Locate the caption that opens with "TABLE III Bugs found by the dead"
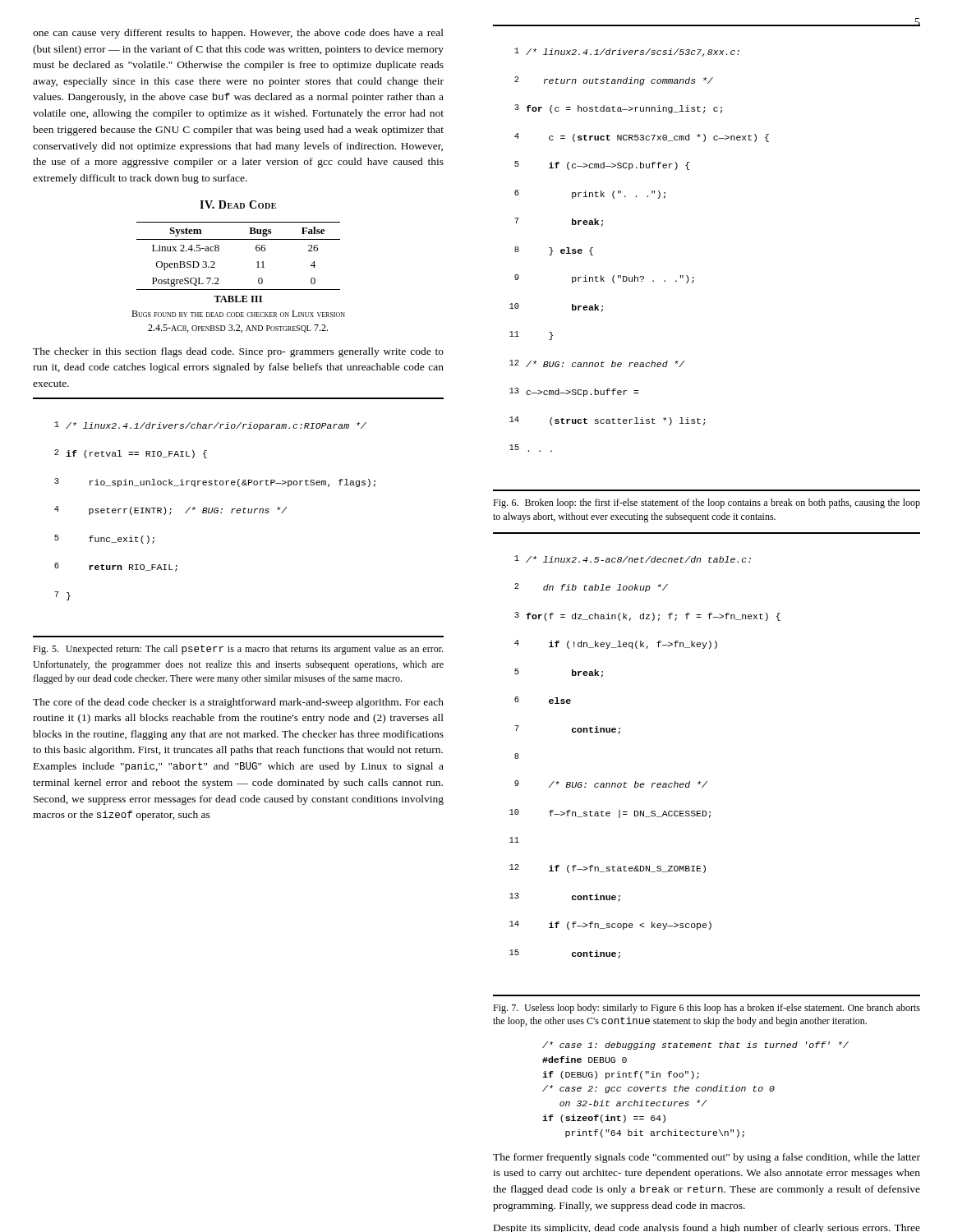Screen dimensions: 1232x953 238,314
